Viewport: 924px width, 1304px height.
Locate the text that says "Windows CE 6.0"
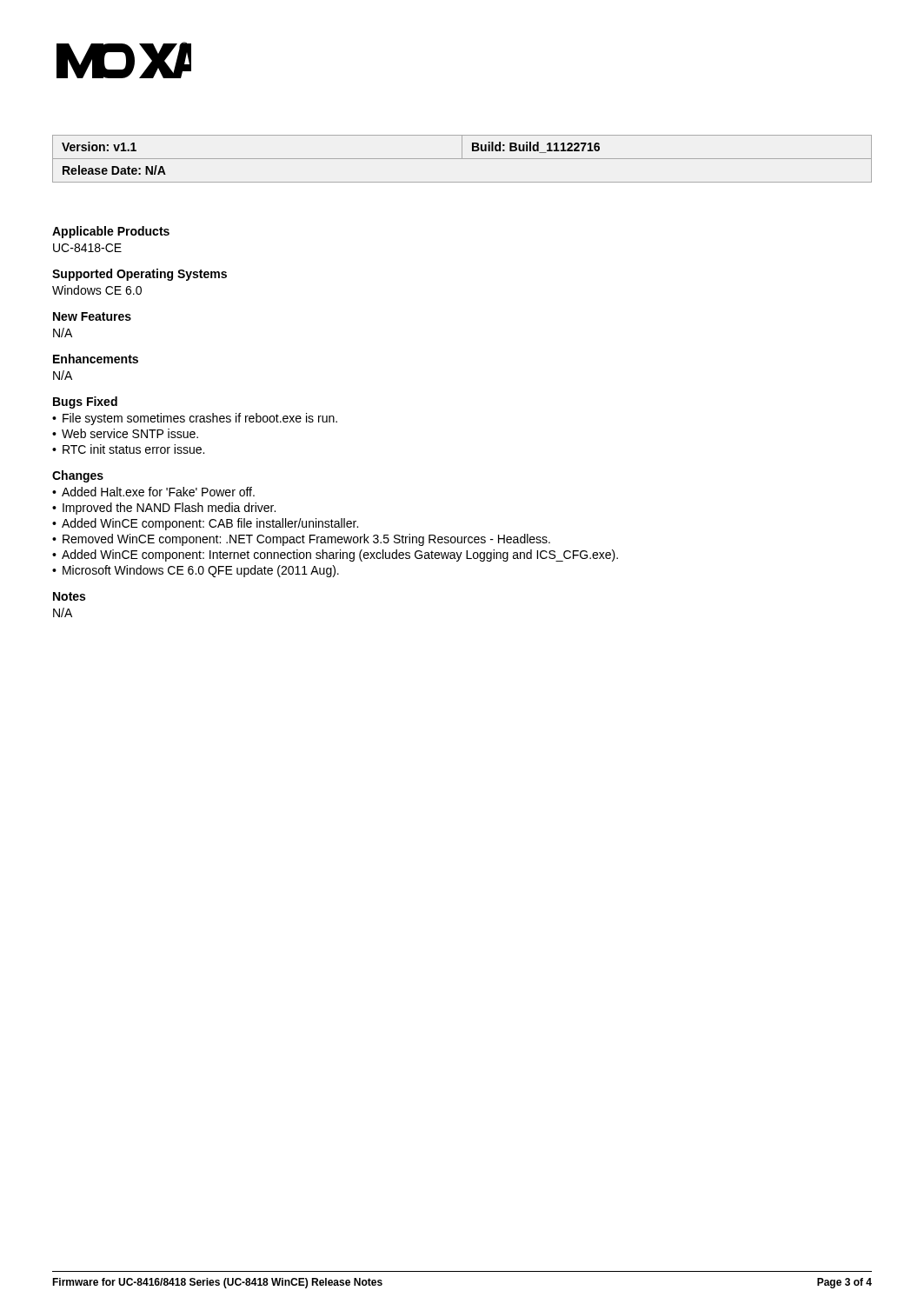point(97,290)
